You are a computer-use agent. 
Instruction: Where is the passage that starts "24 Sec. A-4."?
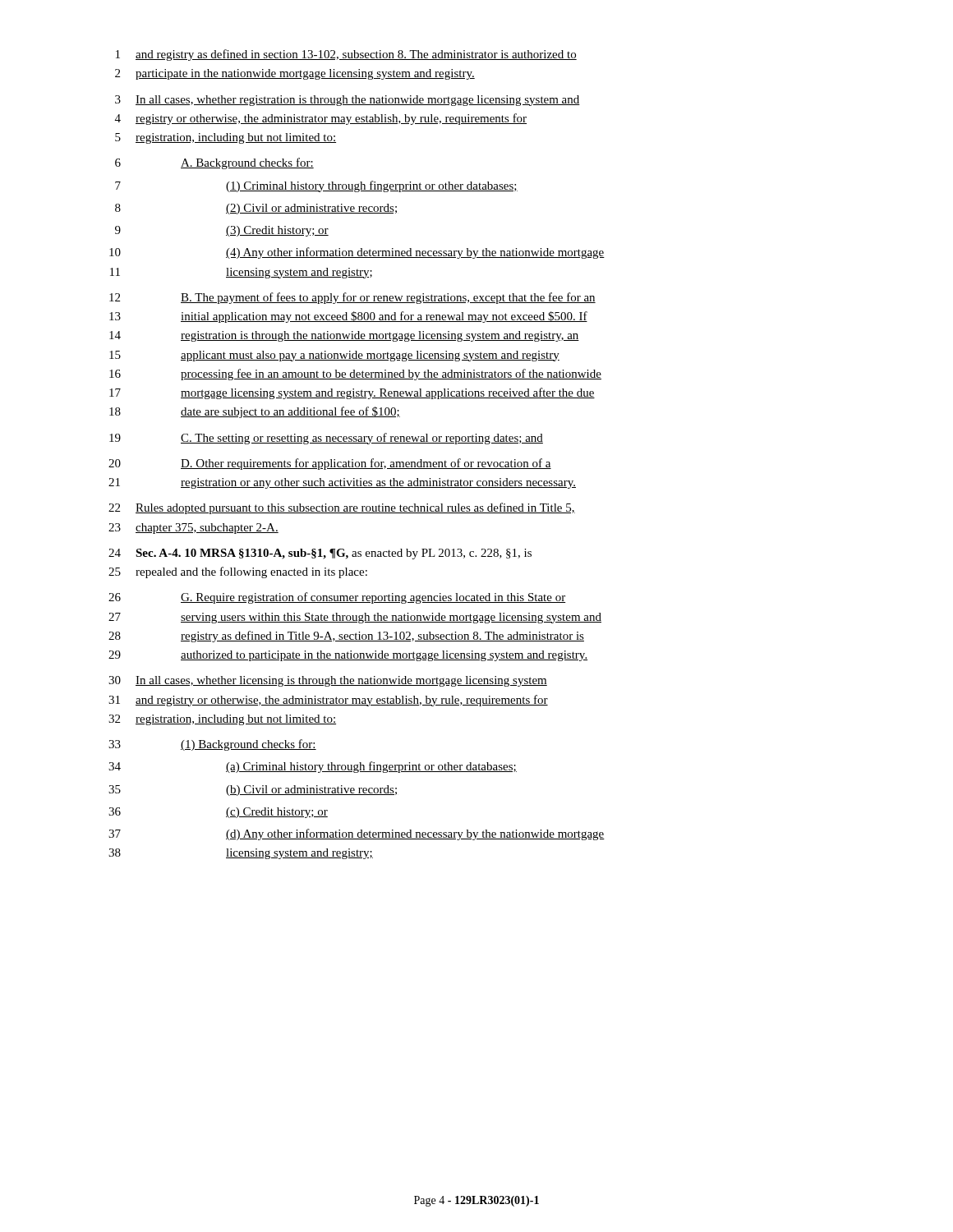click(x=485, y=553)
